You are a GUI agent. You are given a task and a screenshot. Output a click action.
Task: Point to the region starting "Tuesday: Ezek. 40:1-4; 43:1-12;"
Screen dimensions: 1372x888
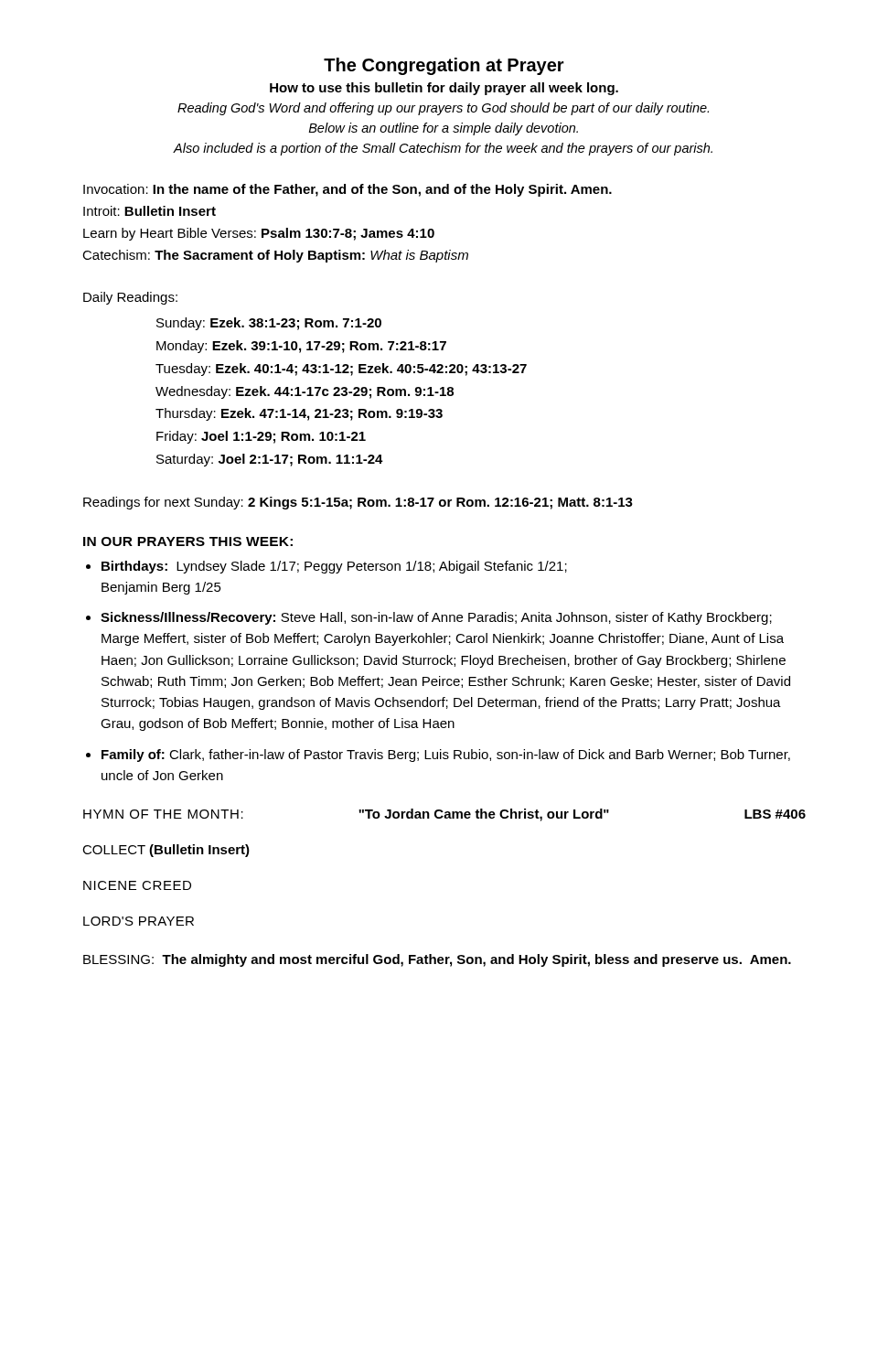[341, 368]
